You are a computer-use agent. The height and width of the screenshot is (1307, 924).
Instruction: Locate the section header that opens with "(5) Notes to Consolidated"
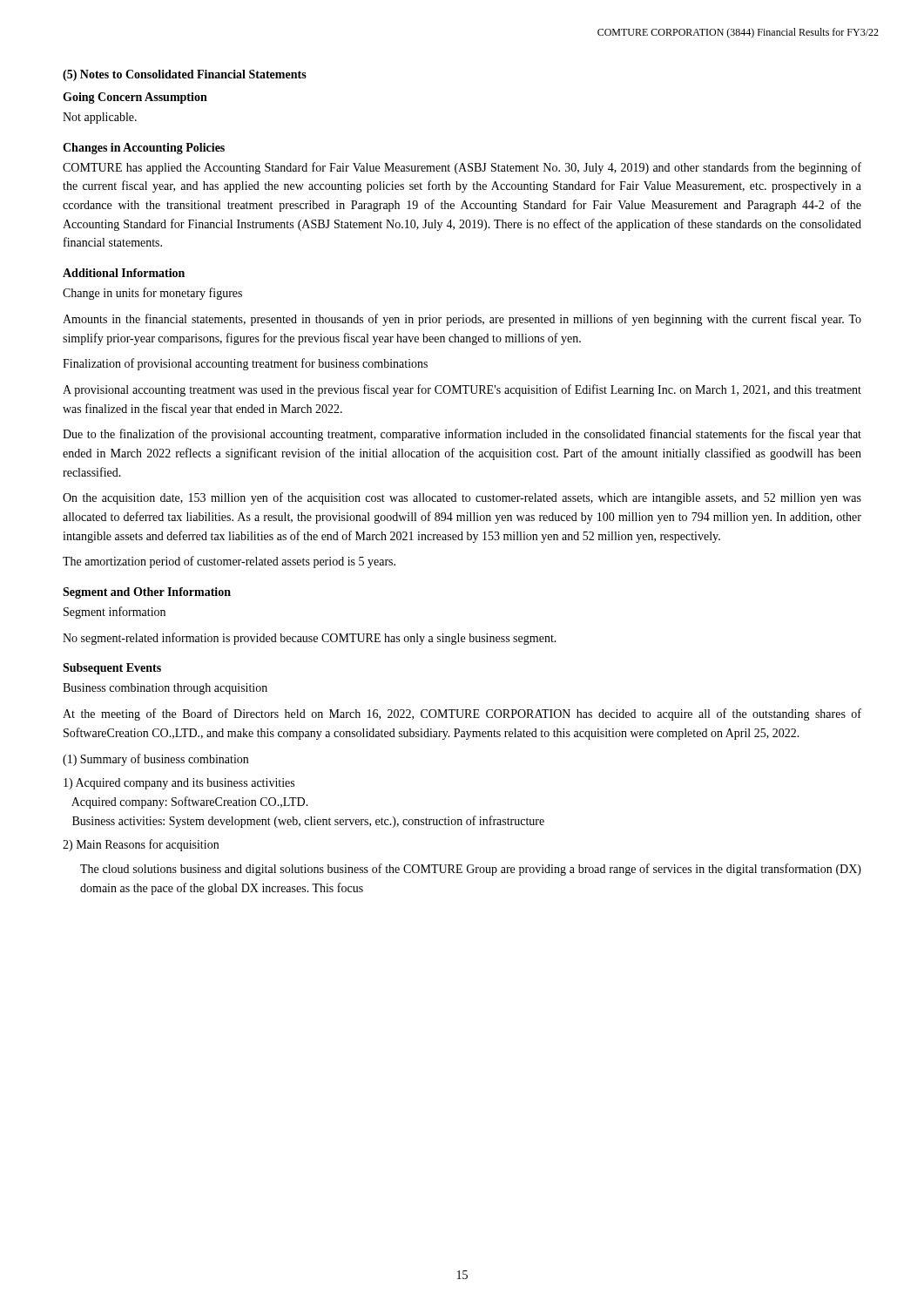tap(184, 74)
